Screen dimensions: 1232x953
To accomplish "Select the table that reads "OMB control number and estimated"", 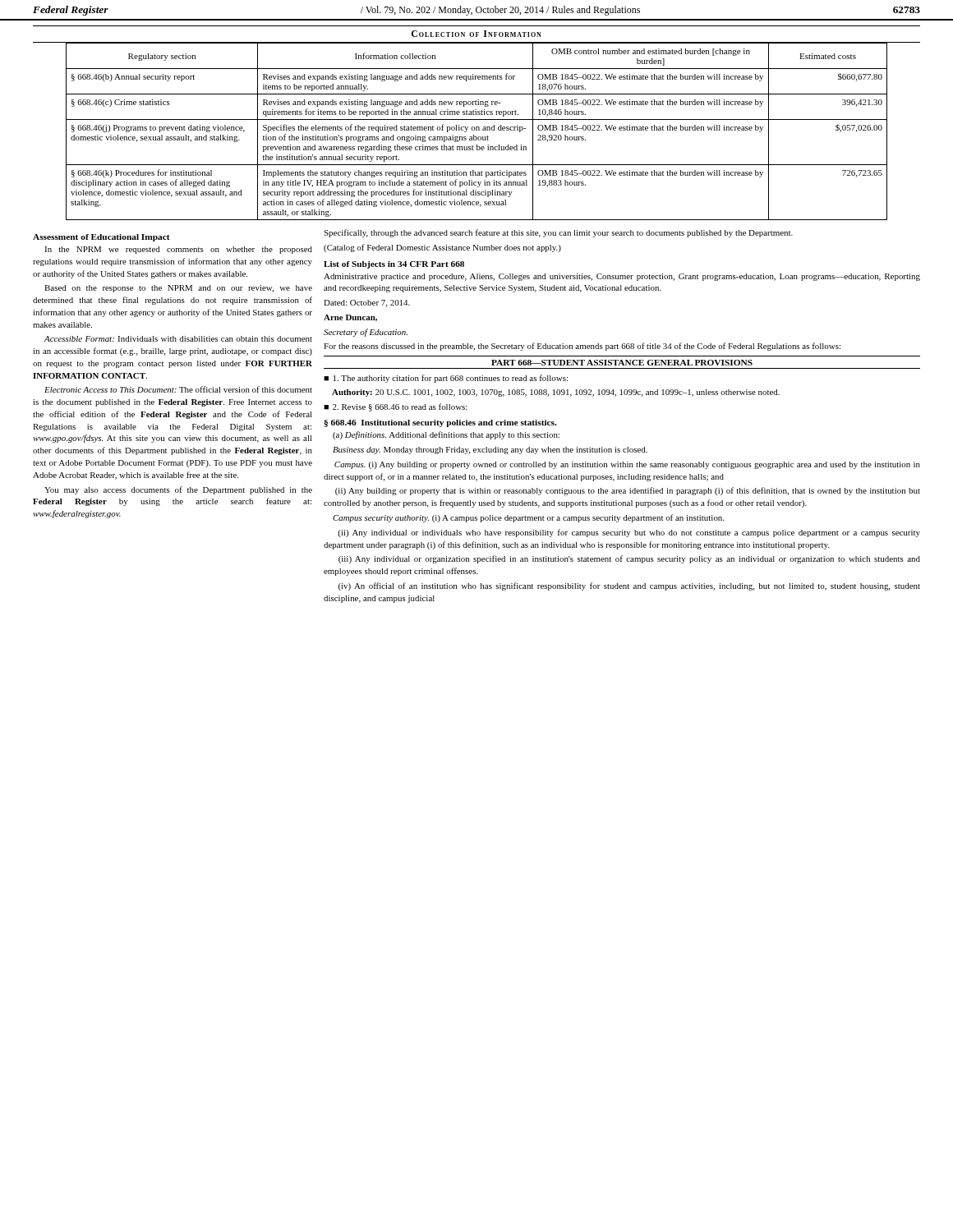I will pos(476,131).
